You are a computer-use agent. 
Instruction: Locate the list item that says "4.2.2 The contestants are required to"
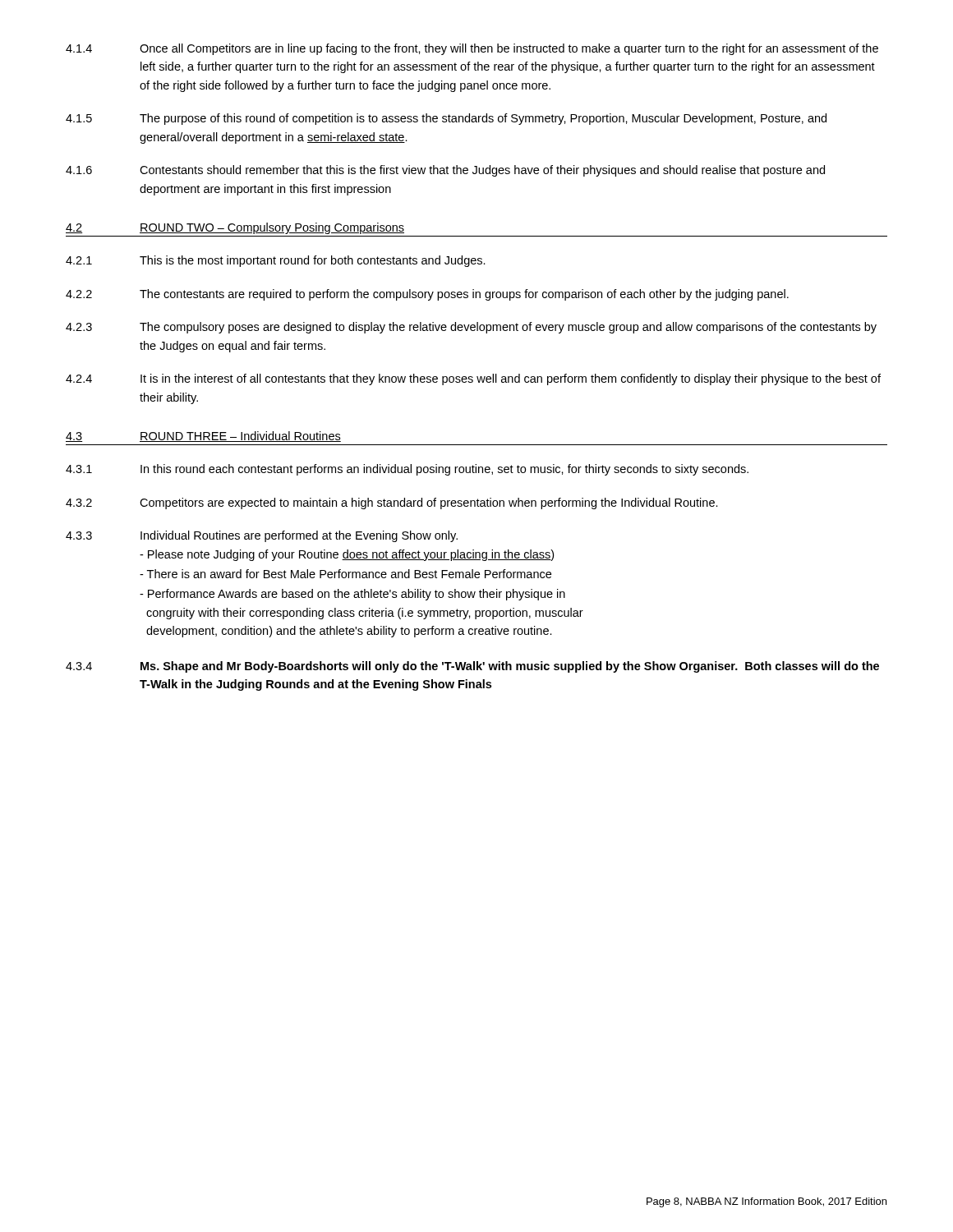(x=476, y=294)
